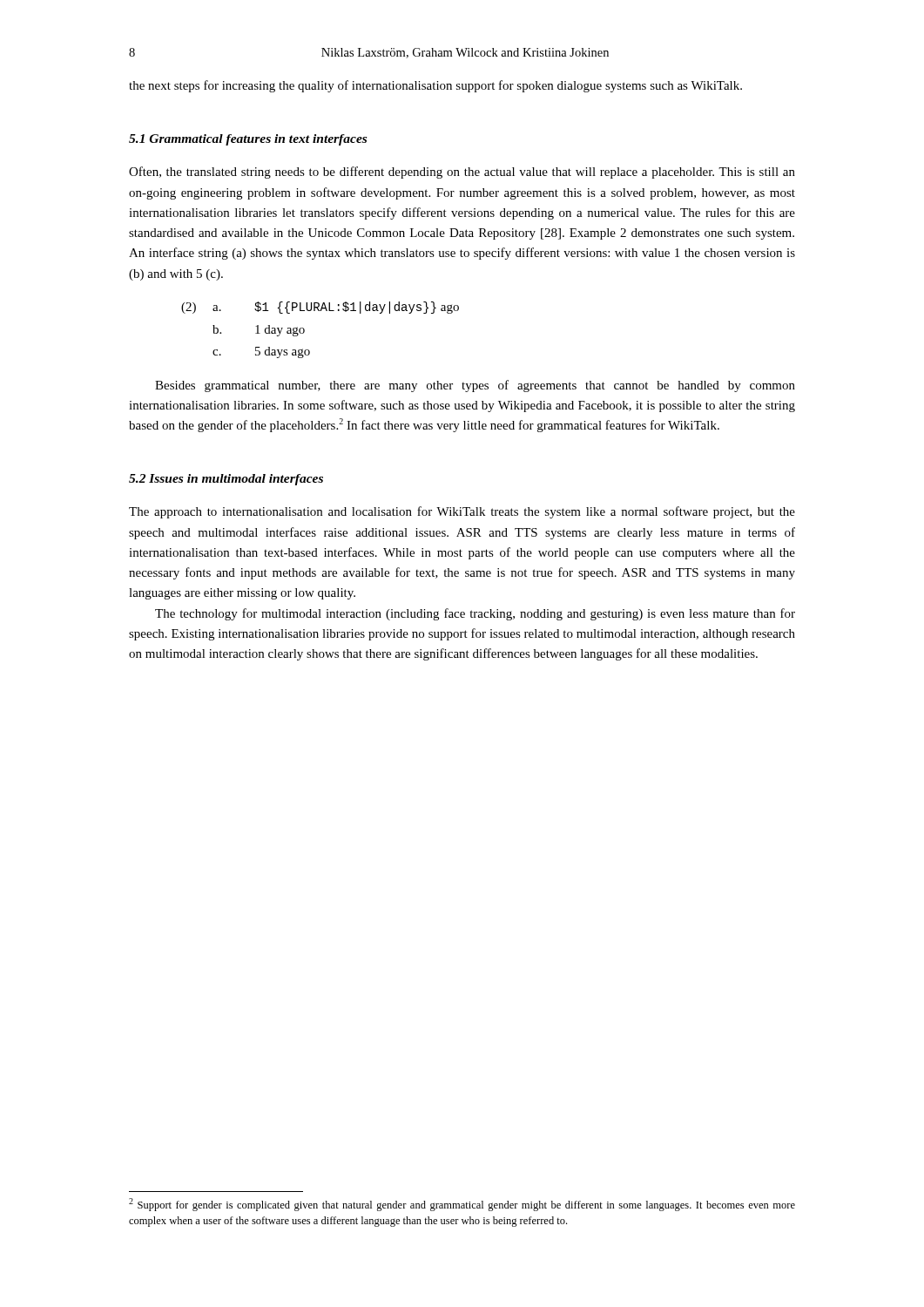Click on the text starting "Often, the translated string needs"
This screenshot has width=924, height=1307.
pyautogui.click(x=462, y=223)
